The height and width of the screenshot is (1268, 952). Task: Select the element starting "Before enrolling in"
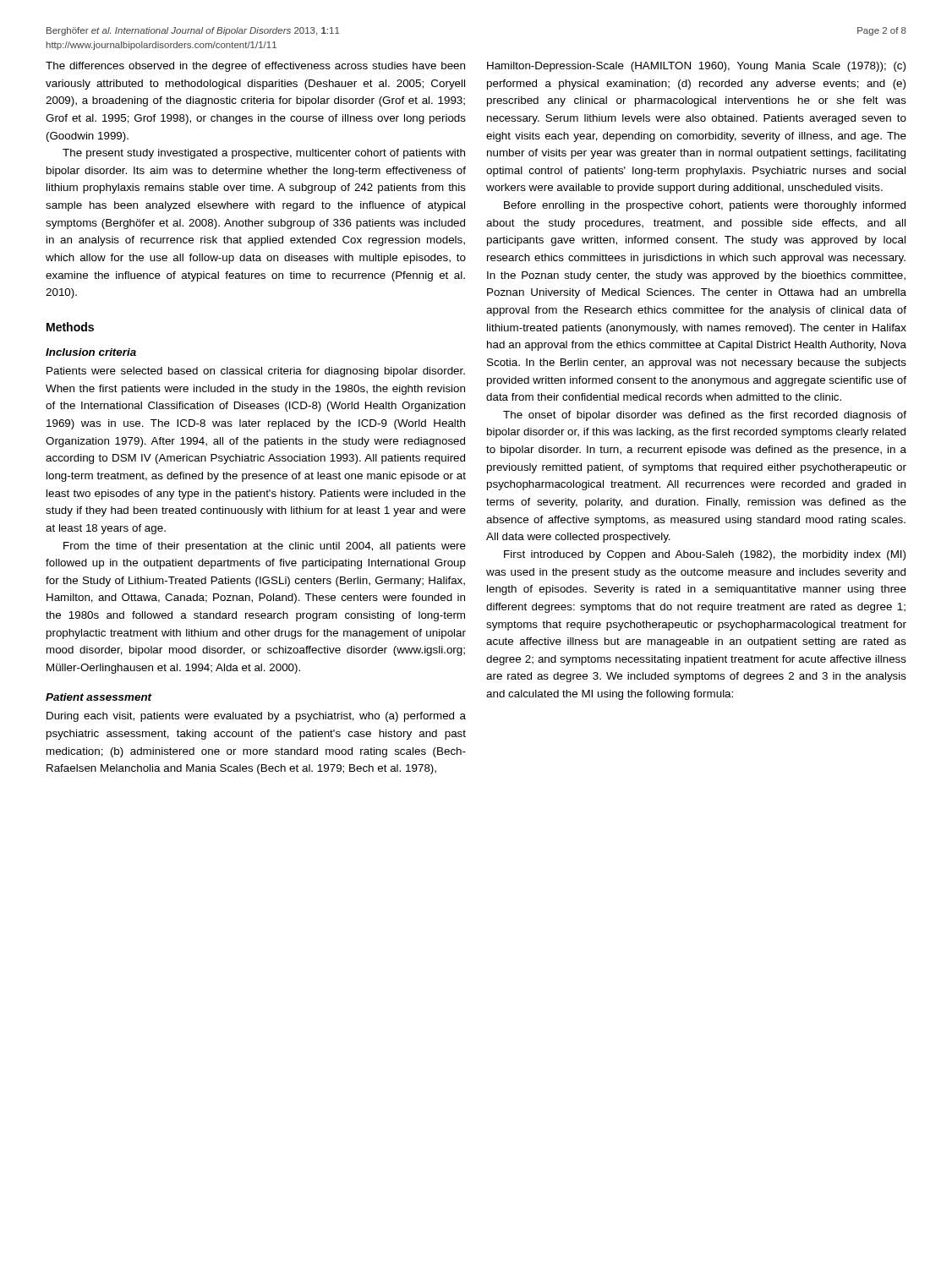point(696,302)
